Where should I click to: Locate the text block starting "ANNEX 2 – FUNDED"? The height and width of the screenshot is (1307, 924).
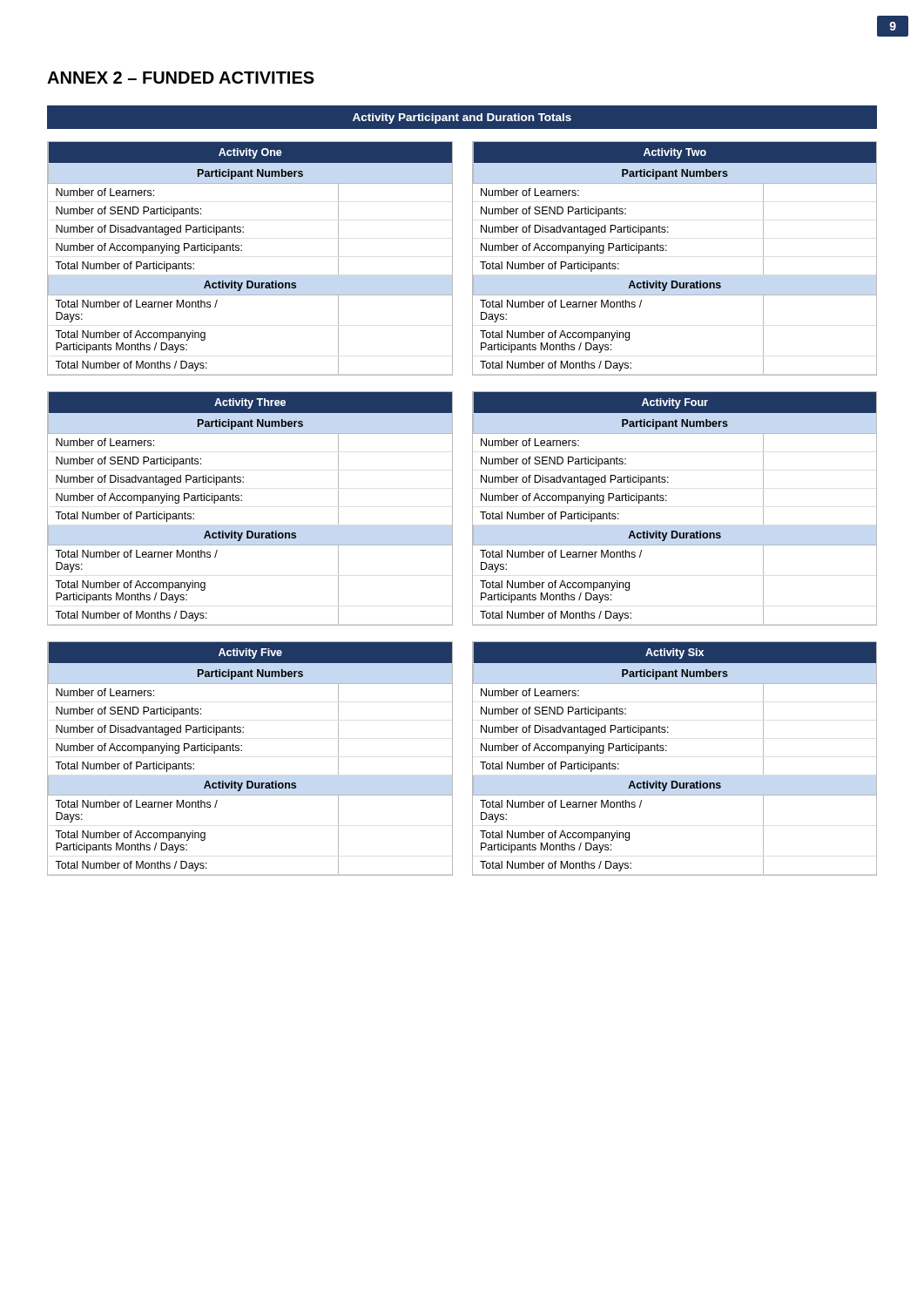click(x=181, y=78)
